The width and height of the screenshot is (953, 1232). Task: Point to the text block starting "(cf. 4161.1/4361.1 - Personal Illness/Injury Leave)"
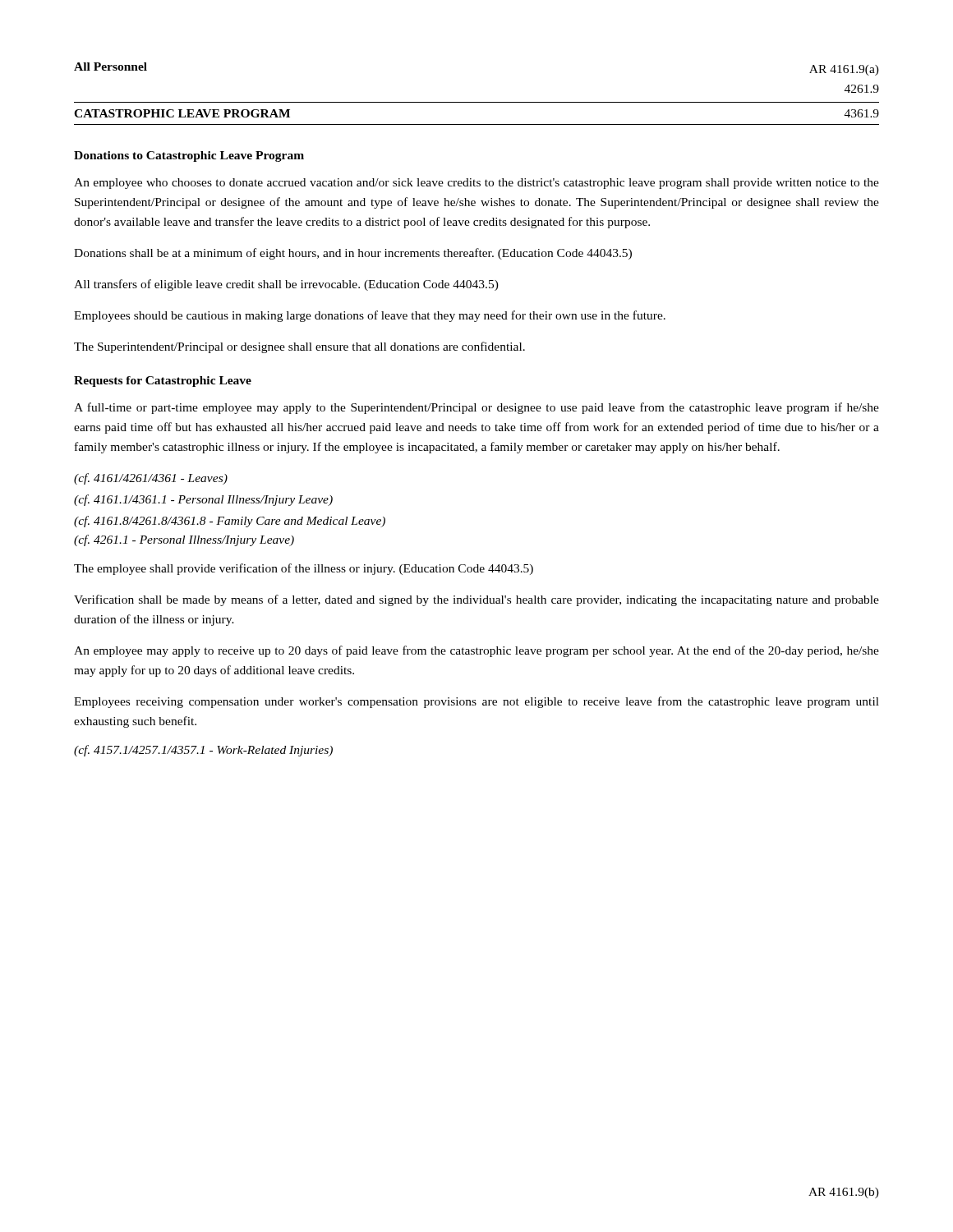click(203, 499)
